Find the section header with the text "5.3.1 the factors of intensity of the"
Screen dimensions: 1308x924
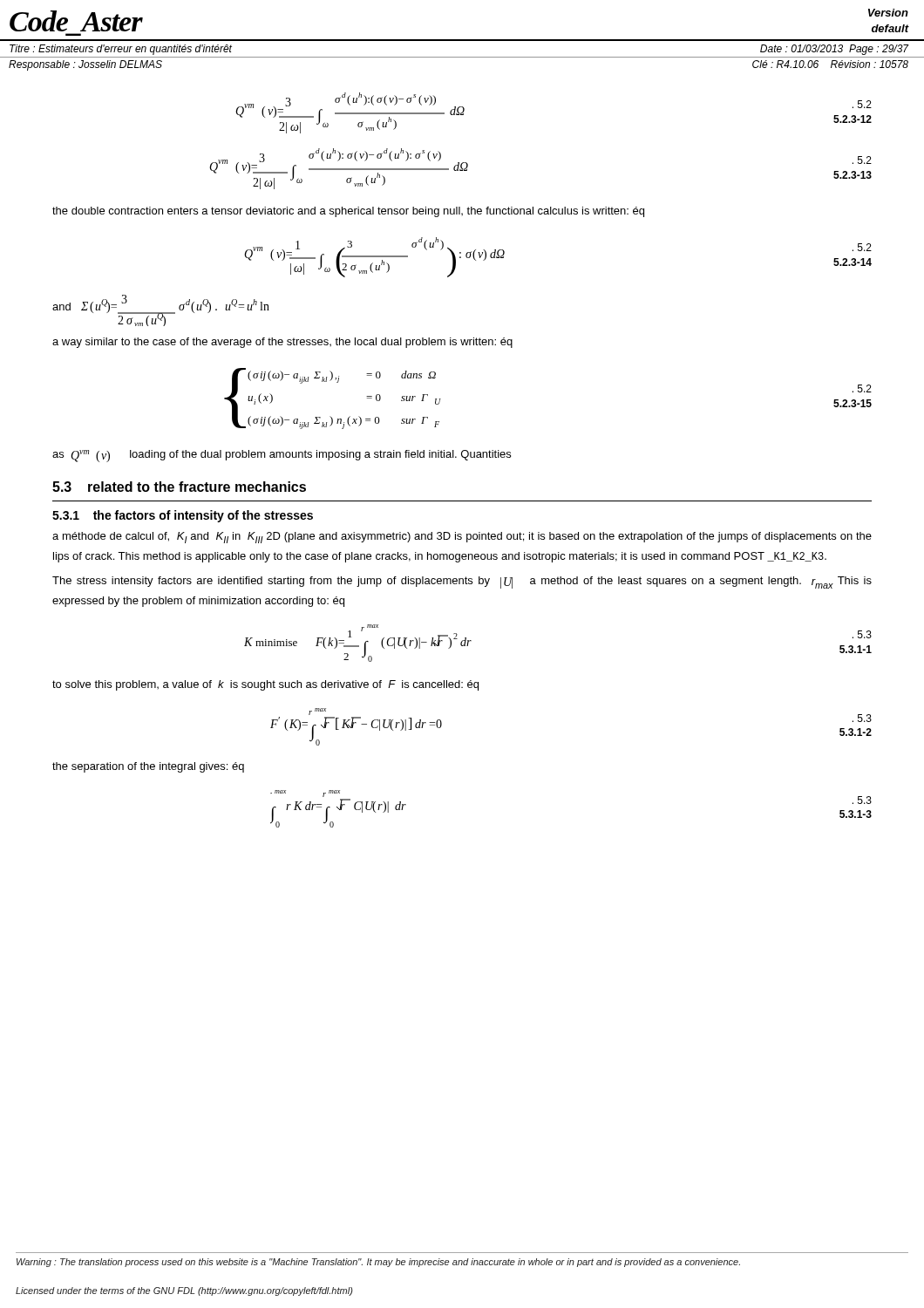click(183, 516)
